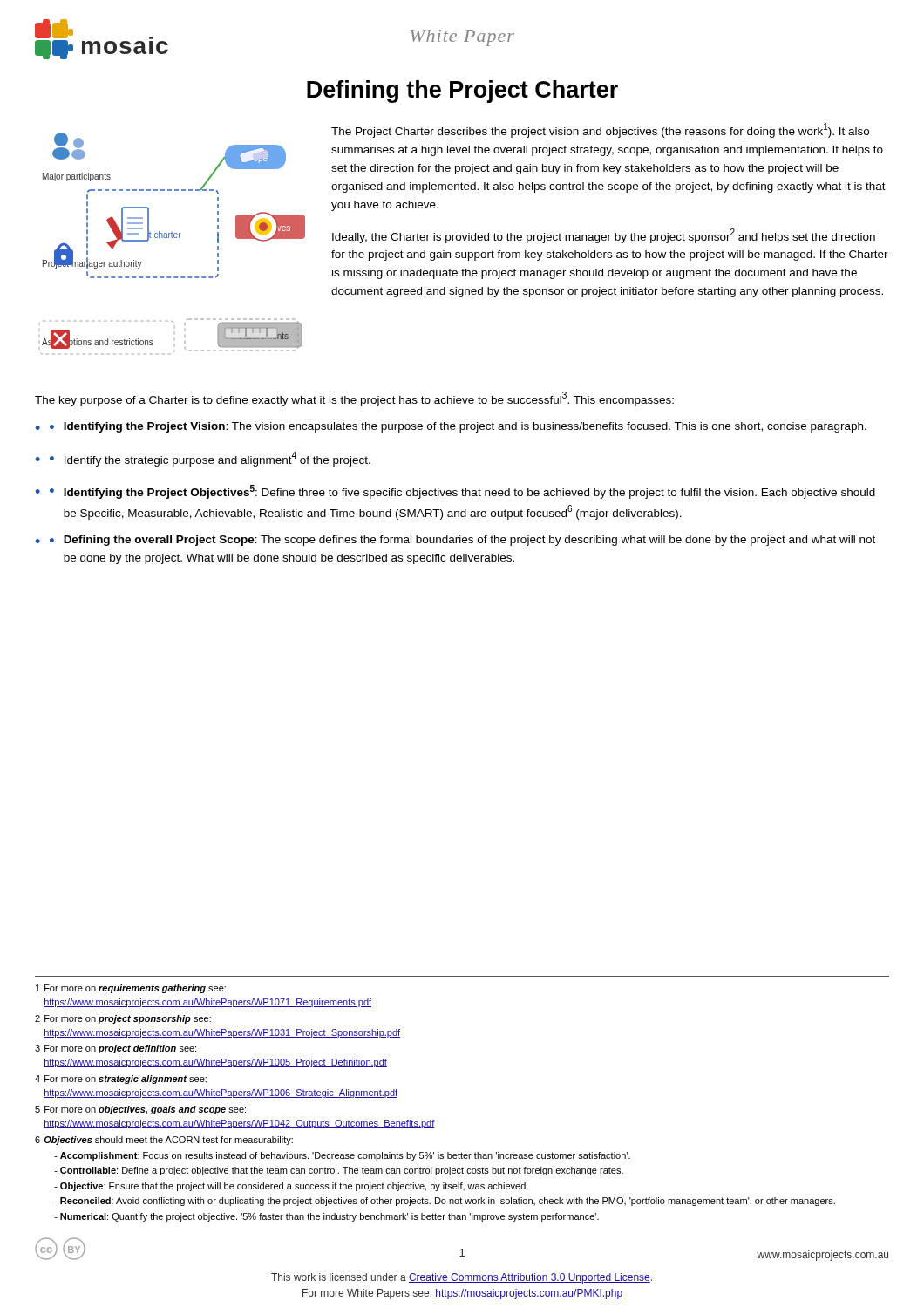Where is the passage that starts "The key purpose of a Charter is"?
This screenshot has height=1308, width=924.
coord(355,398)
